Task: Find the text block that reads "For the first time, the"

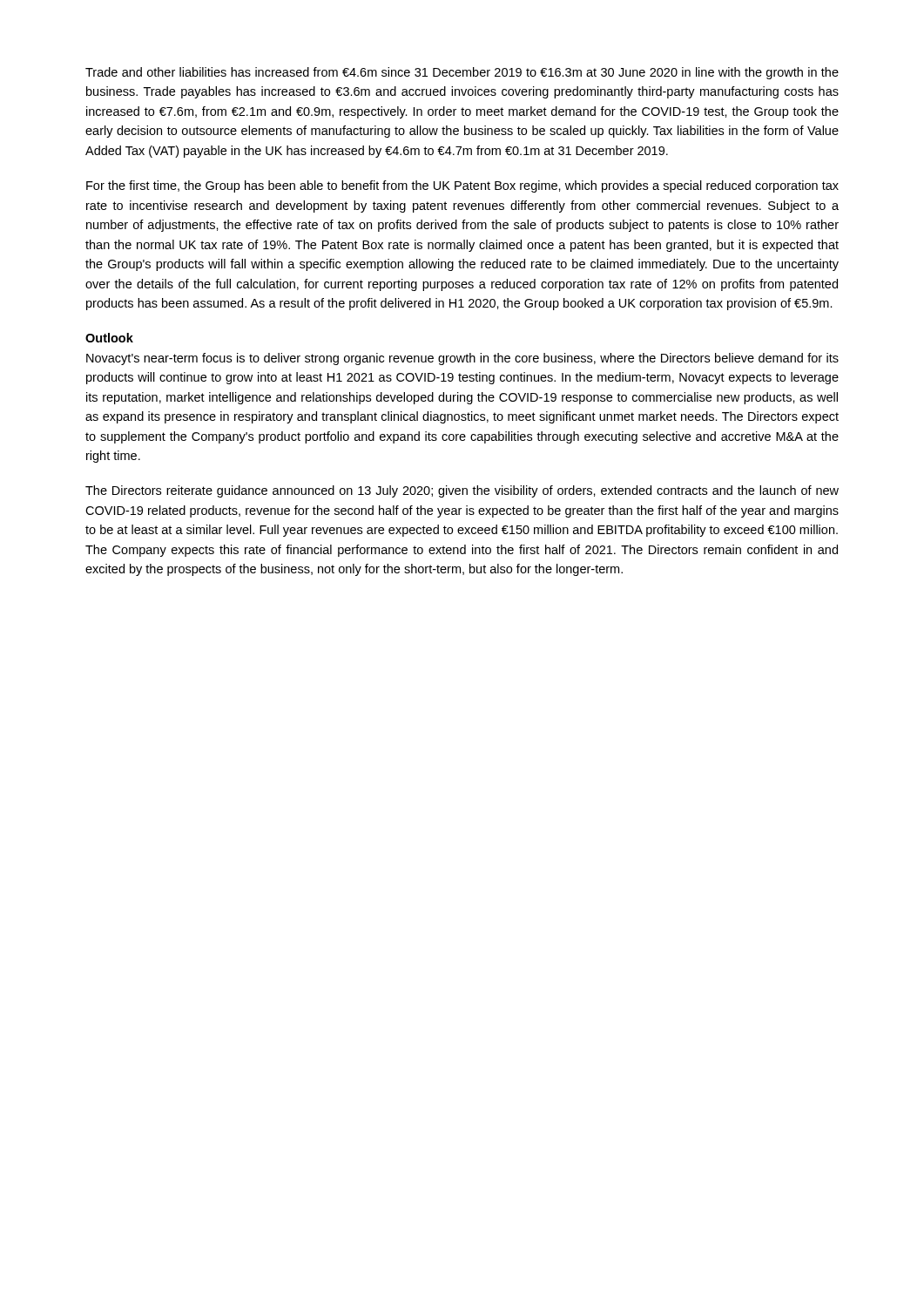Action: point(462,245)
